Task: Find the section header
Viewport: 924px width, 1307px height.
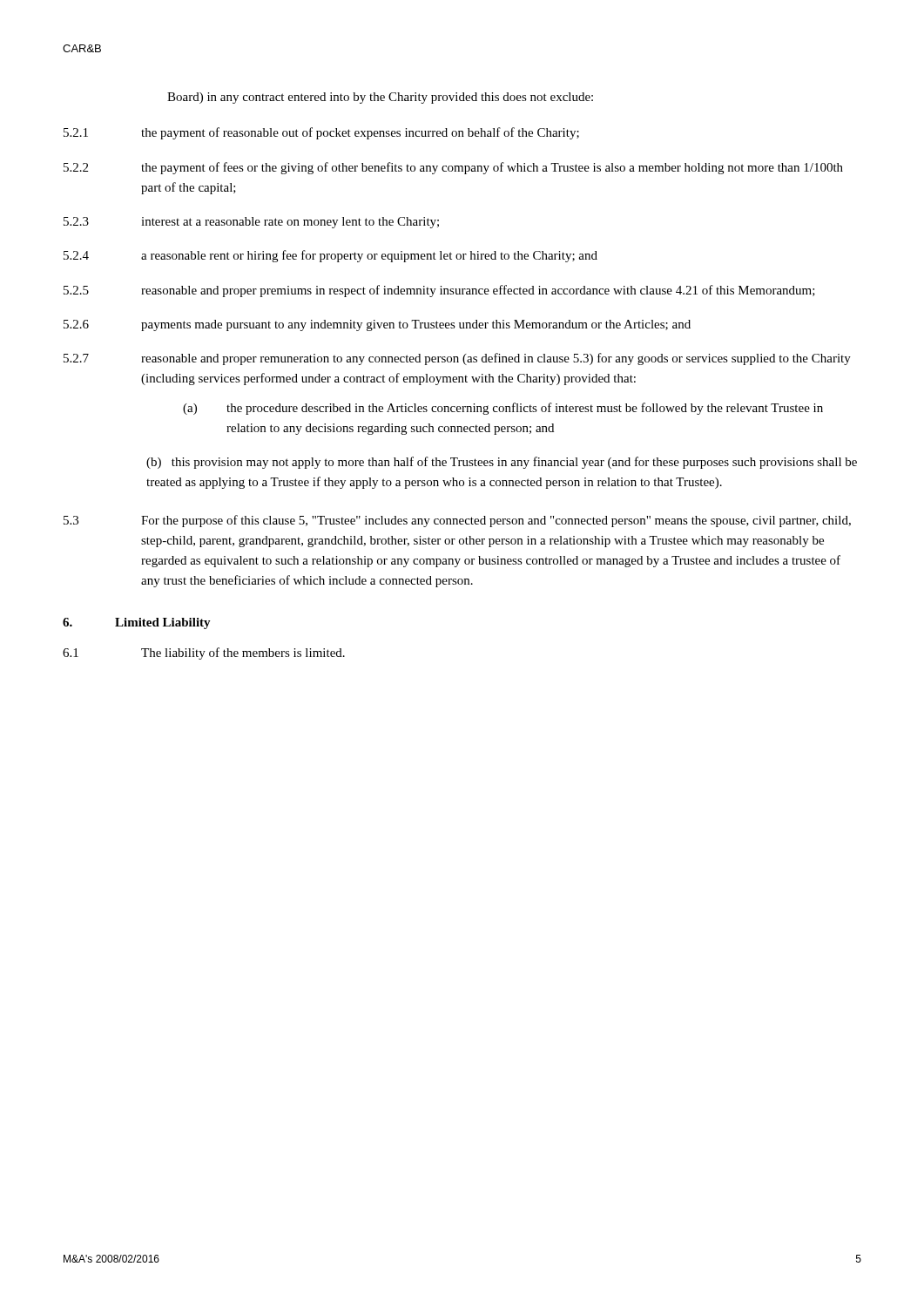Action: 137,622
